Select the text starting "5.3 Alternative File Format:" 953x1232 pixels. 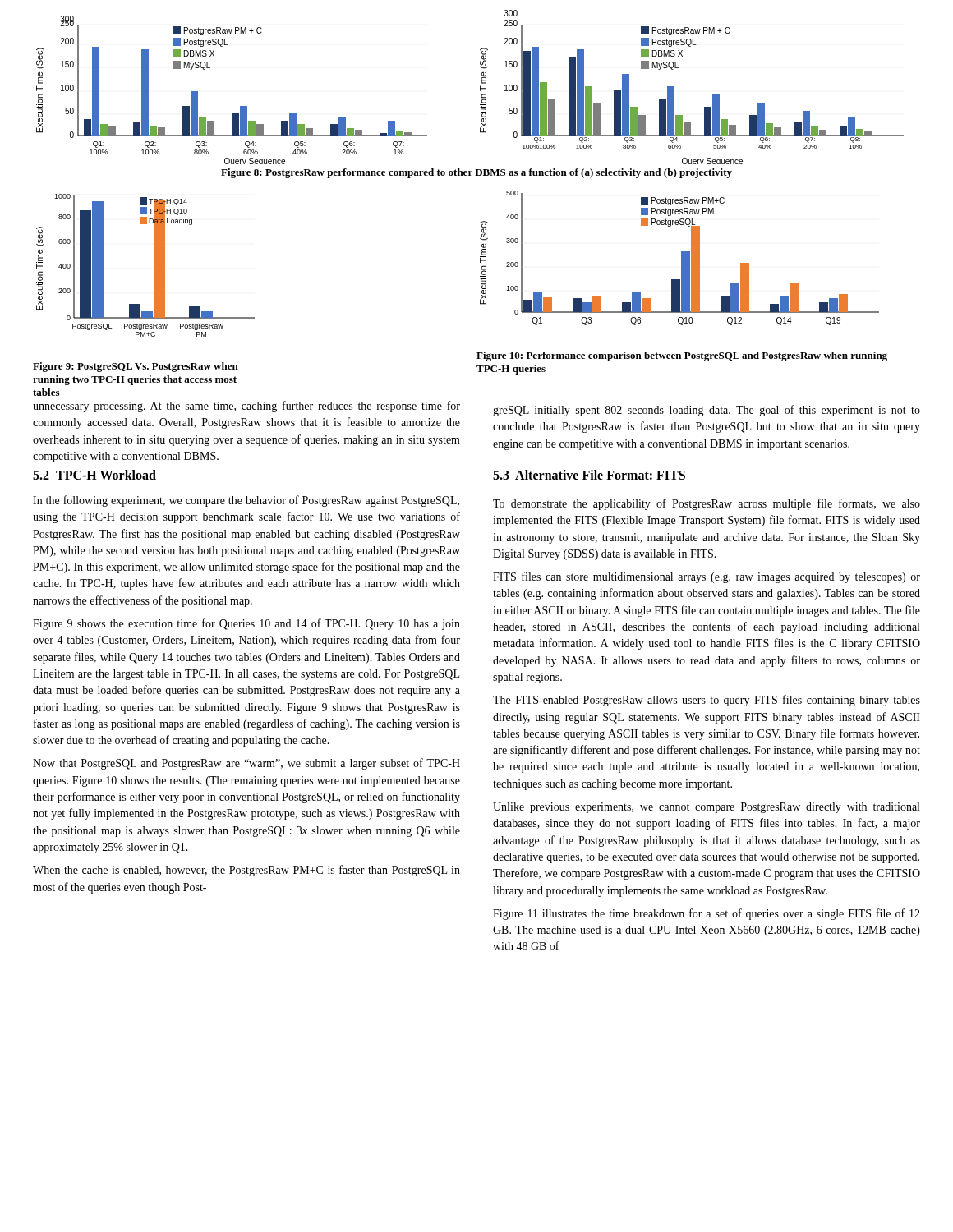point(589,475)
